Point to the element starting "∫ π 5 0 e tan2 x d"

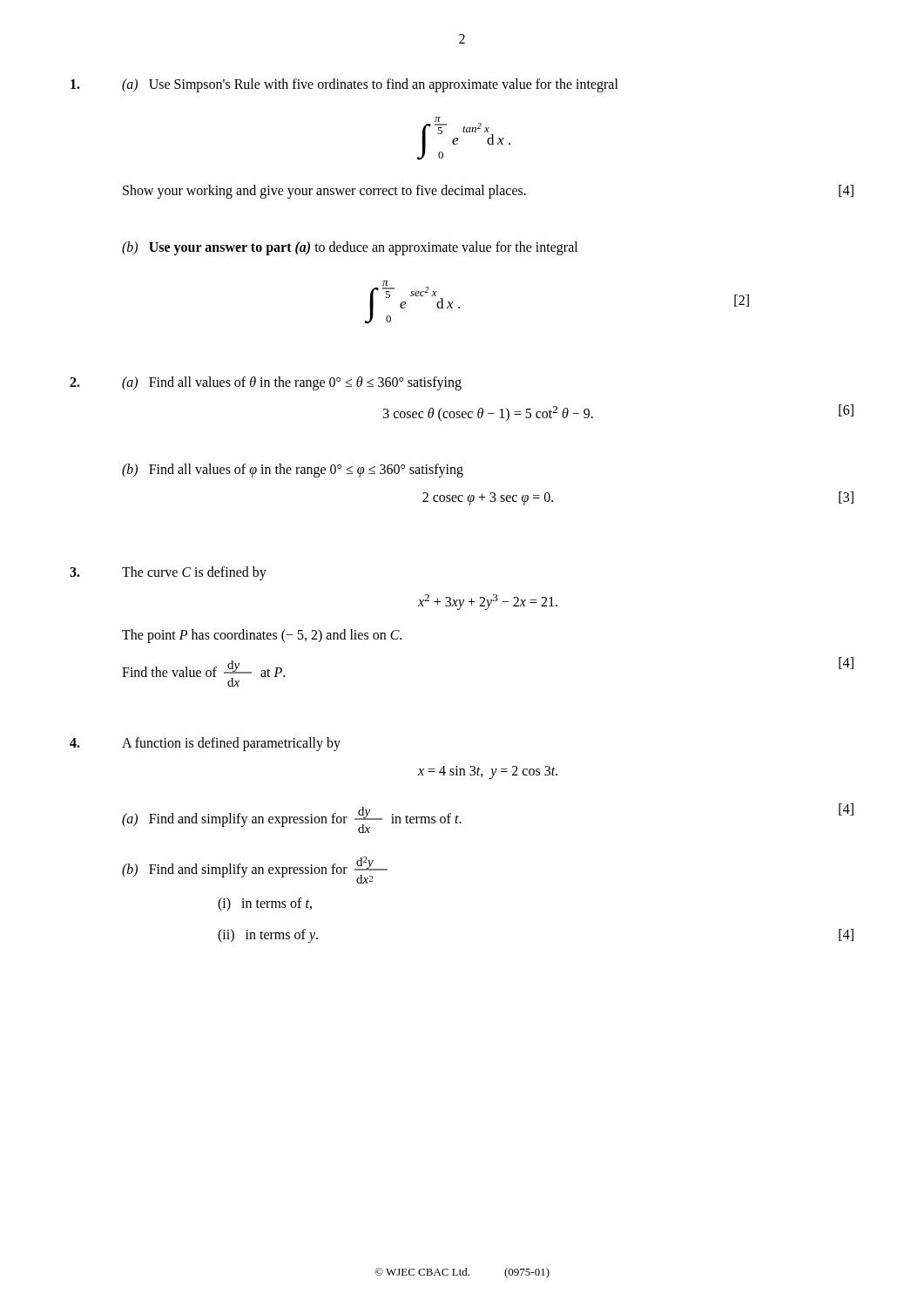(462, 135)
